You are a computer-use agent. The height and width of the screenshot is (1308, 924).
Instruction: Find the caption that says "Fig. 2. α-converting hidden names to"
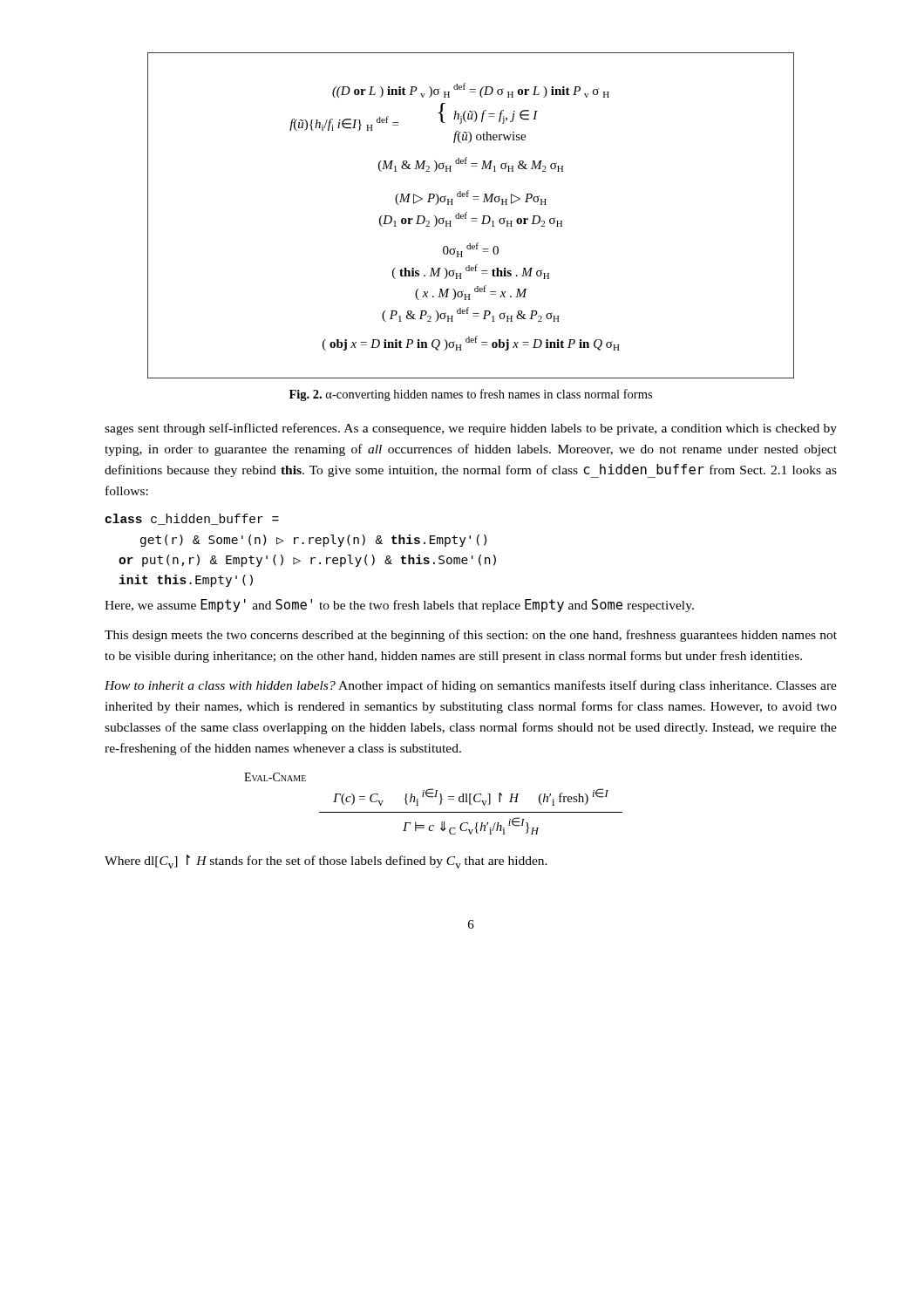tap(471, 394)
